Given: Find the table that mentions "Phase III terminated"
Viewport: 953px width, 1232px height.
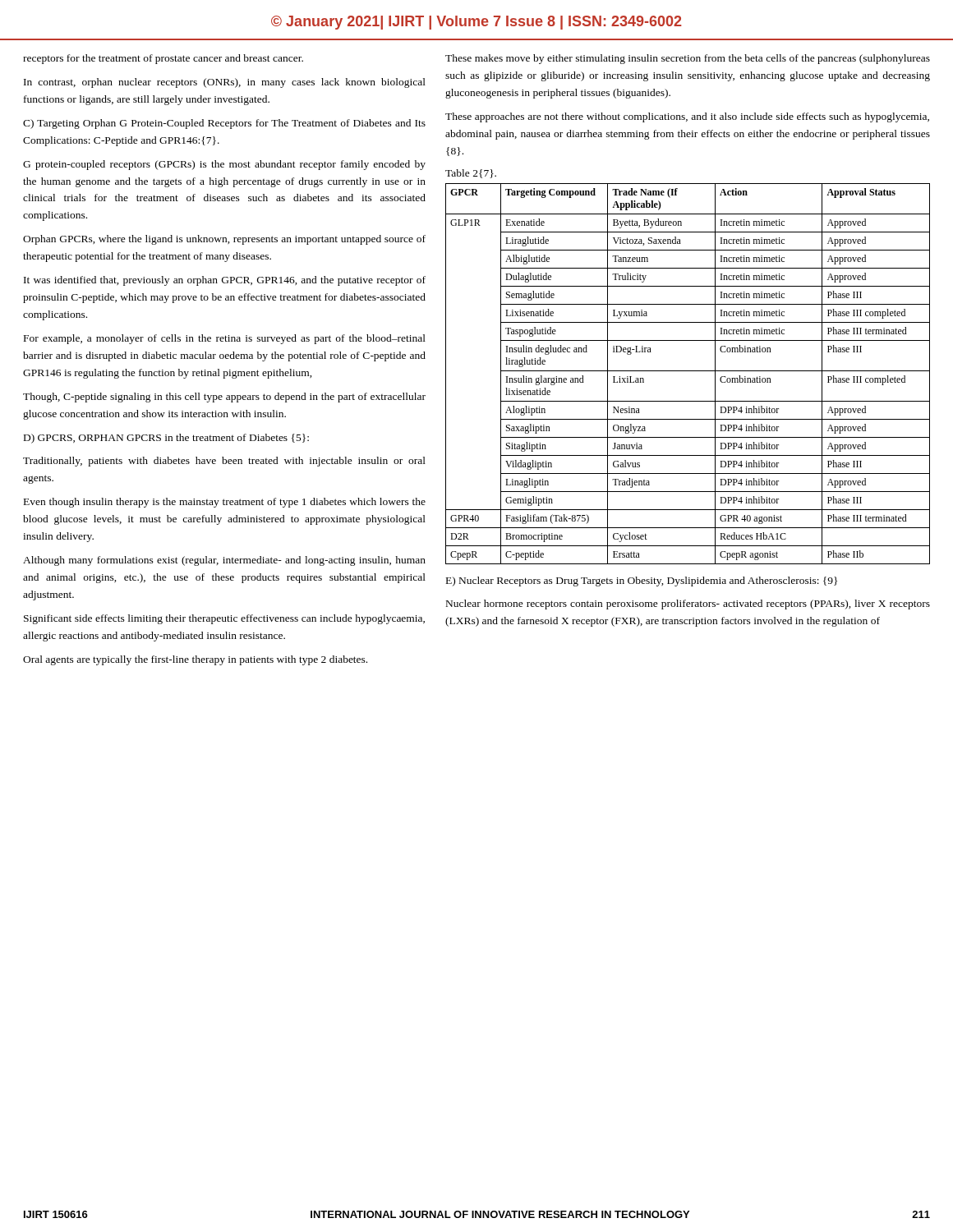Looking at the screenshot, I should (x=688, y=373).
